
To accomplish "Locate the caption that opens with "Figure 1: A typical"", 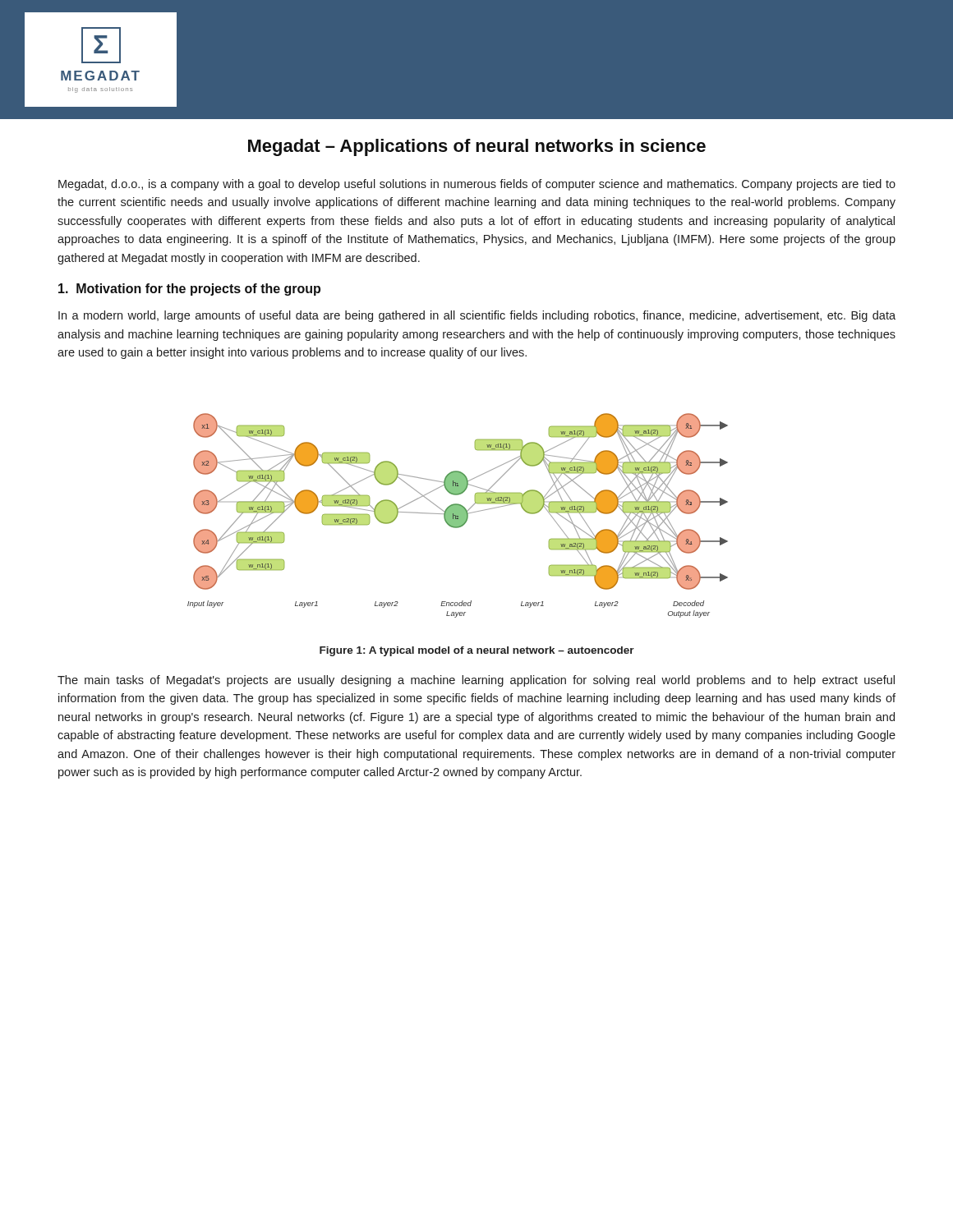I will (476, 650).
